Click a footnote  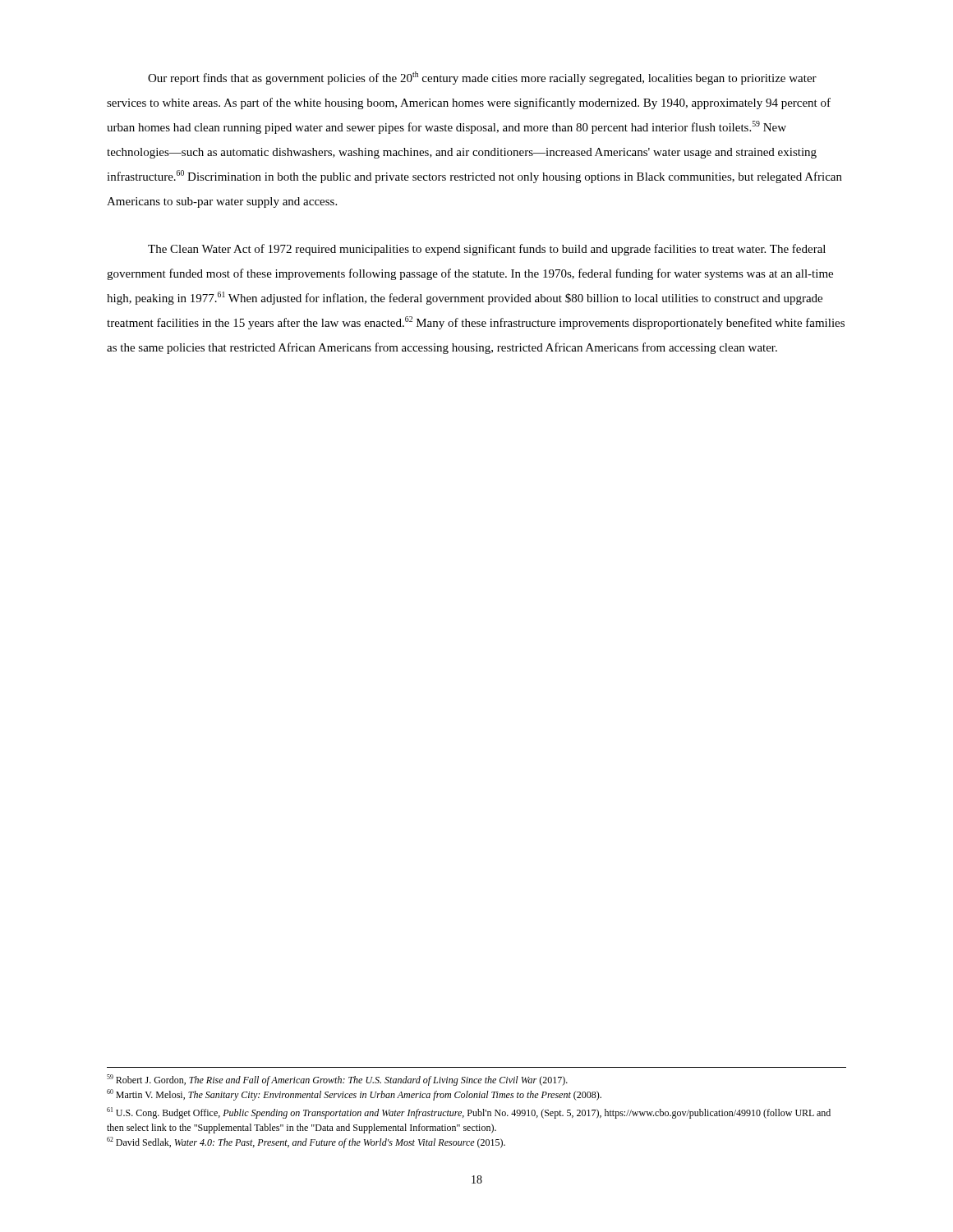[476, 1111]
